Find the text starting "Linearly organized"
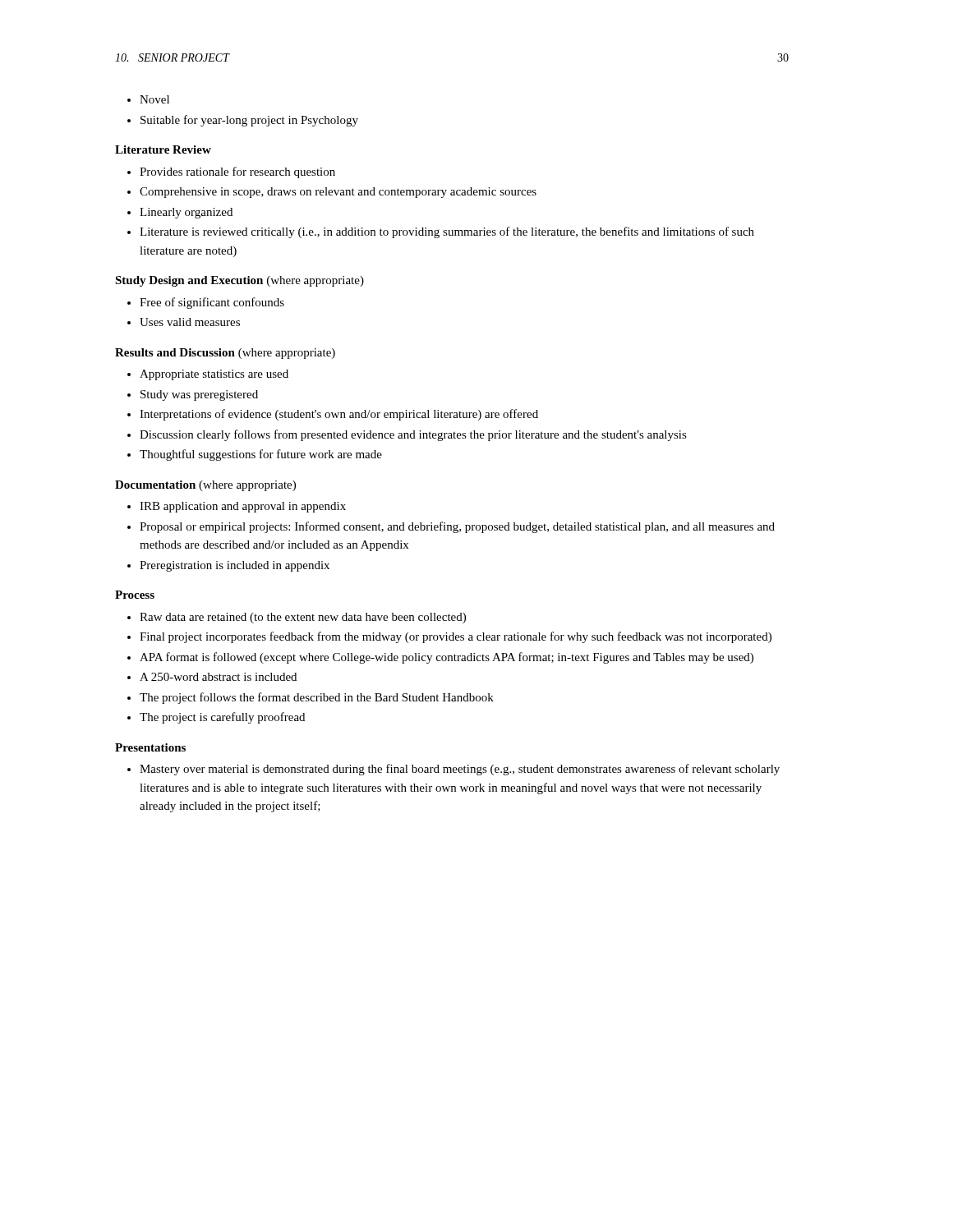 coord(186,213)
